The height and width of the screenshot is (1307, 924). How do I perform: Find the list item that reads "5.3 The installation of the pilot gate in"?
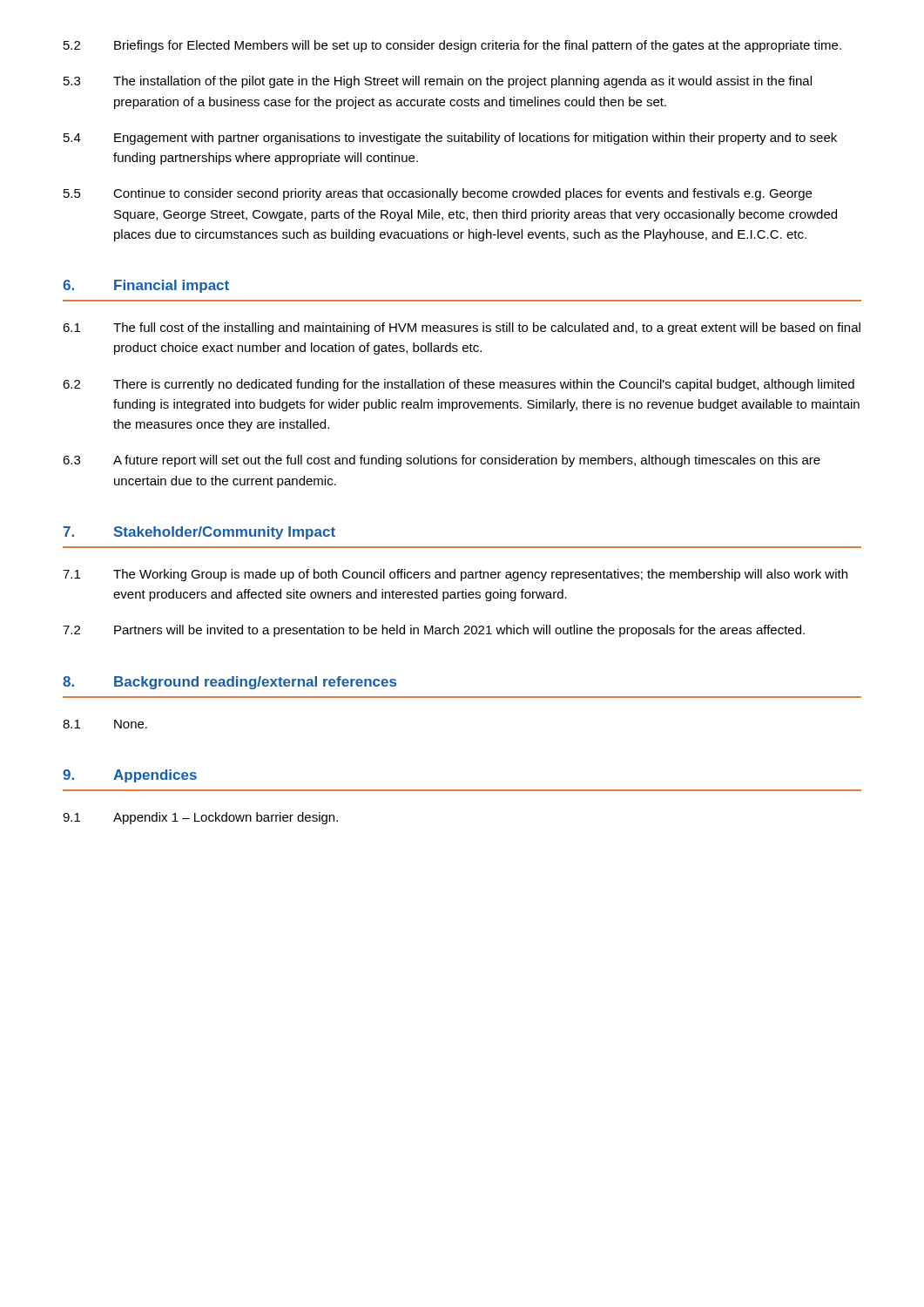click(462, 91)
